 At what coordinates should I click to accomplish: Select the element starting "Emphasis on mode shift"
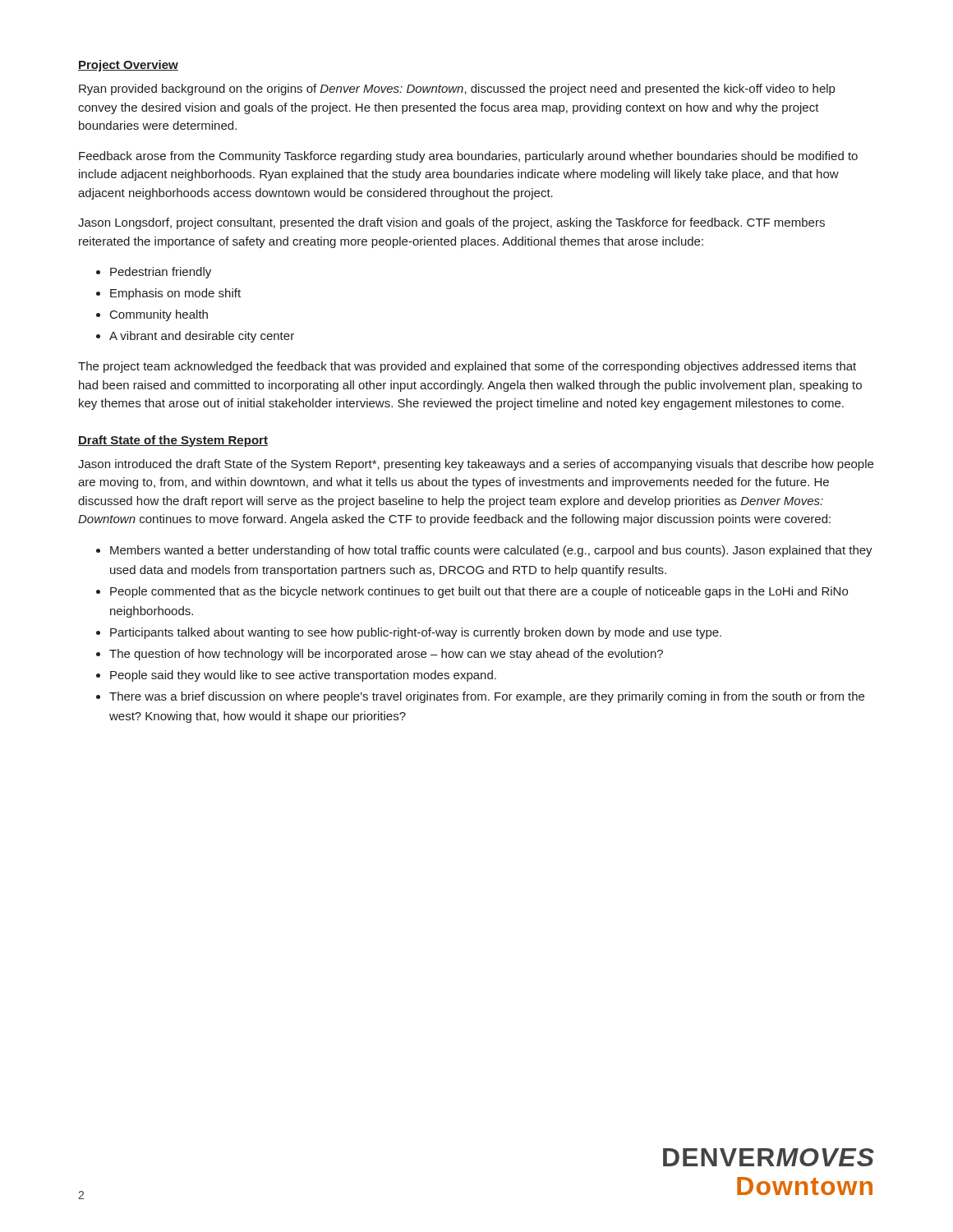tap(175, 293)
